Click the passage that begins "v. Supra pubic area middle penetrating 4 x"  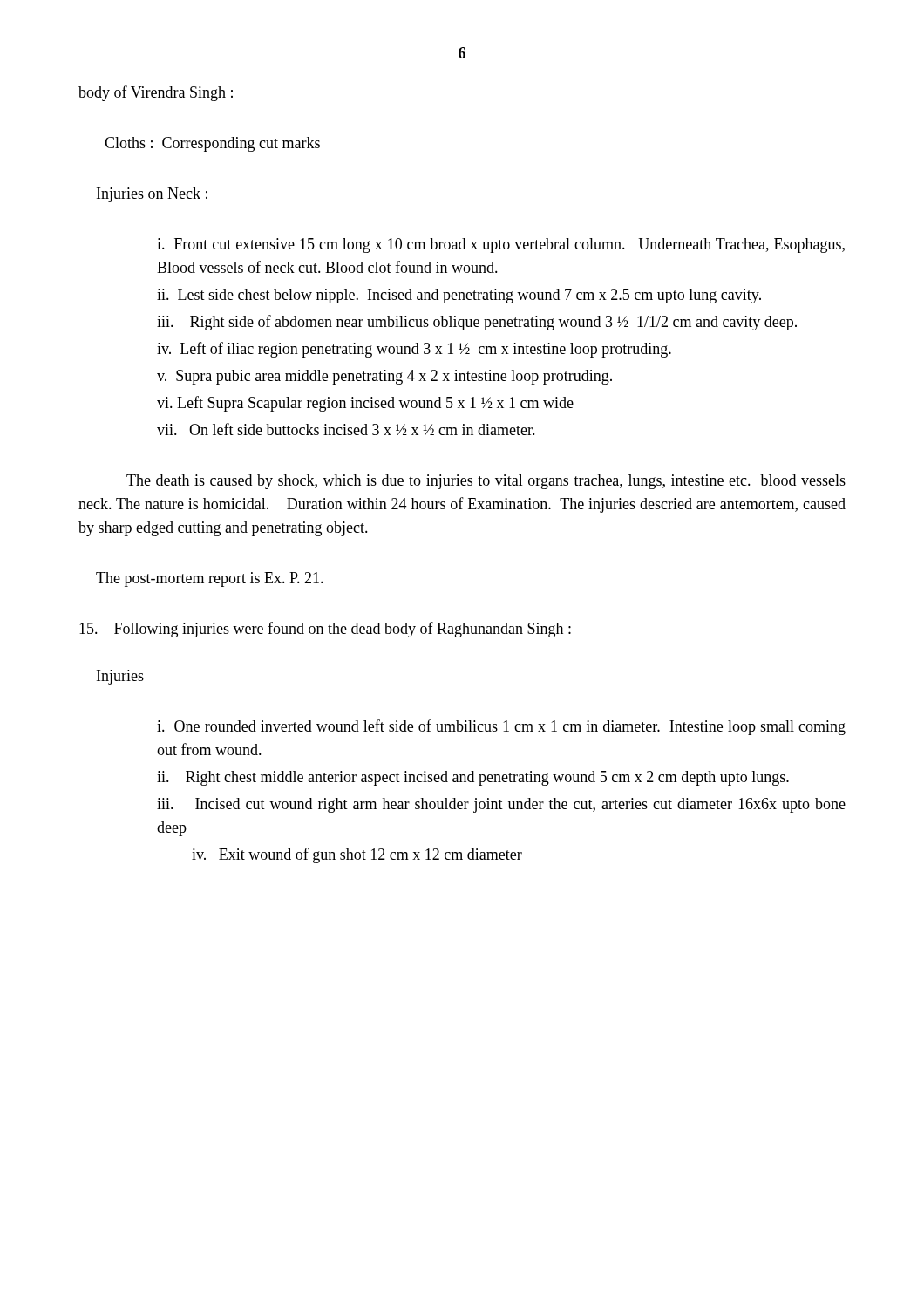[x=385, y=376]
